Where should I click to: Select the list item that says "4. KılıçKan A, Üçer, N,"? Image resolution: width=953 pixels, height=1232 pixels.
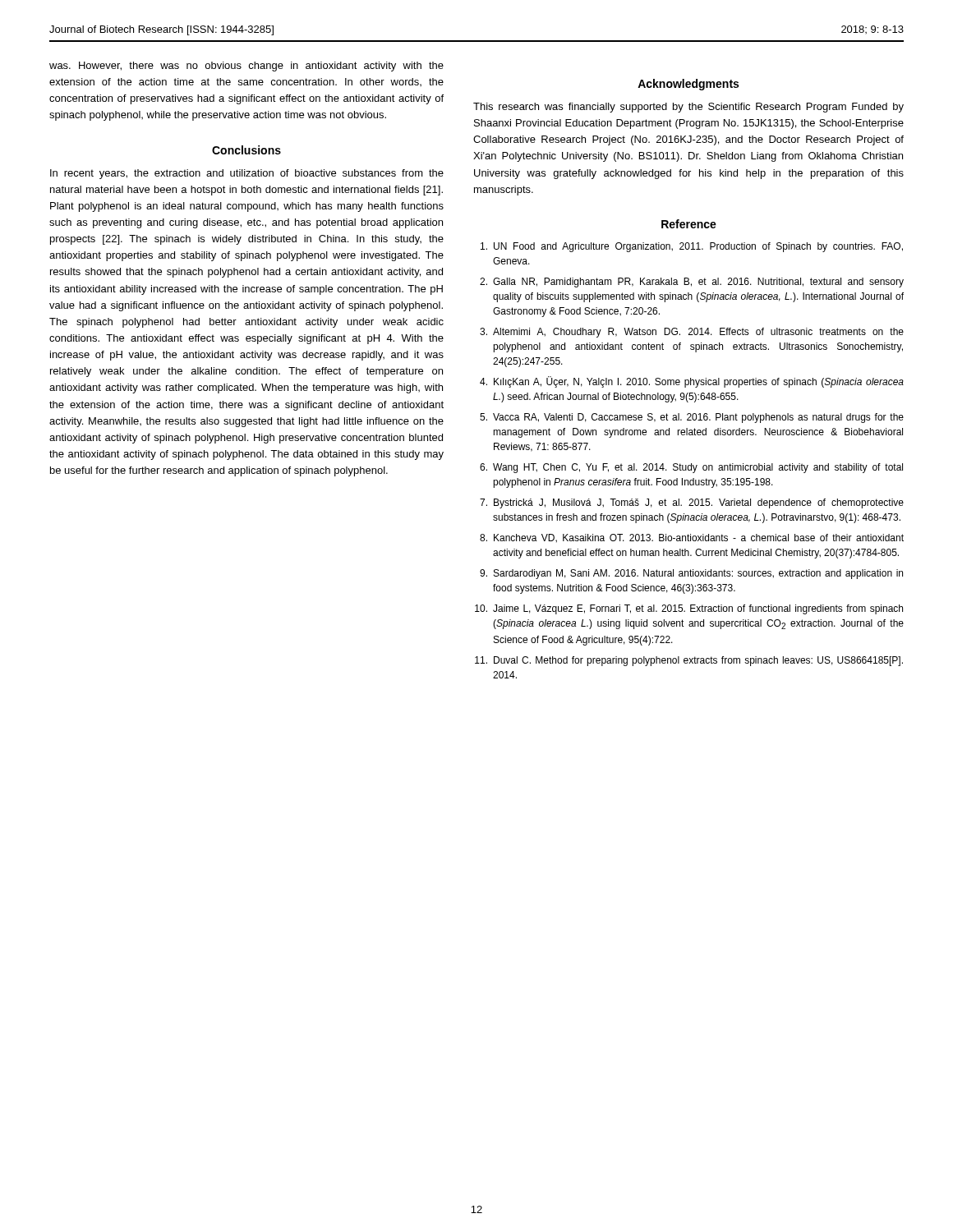[x=688, y=389]
